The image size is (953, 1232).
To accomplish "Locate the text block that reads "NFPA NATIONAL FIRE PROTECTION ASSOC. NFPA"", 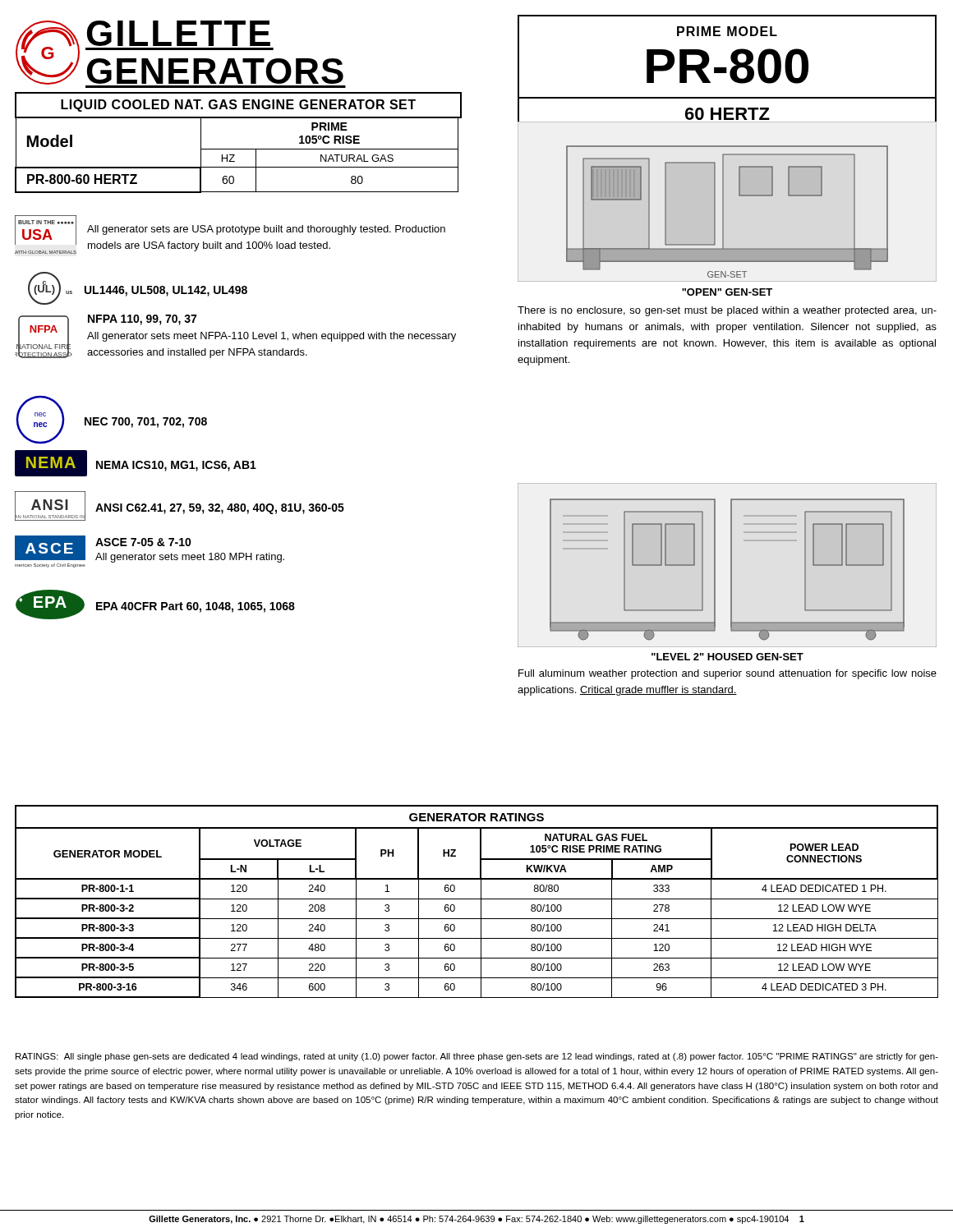I will [237, 338].
